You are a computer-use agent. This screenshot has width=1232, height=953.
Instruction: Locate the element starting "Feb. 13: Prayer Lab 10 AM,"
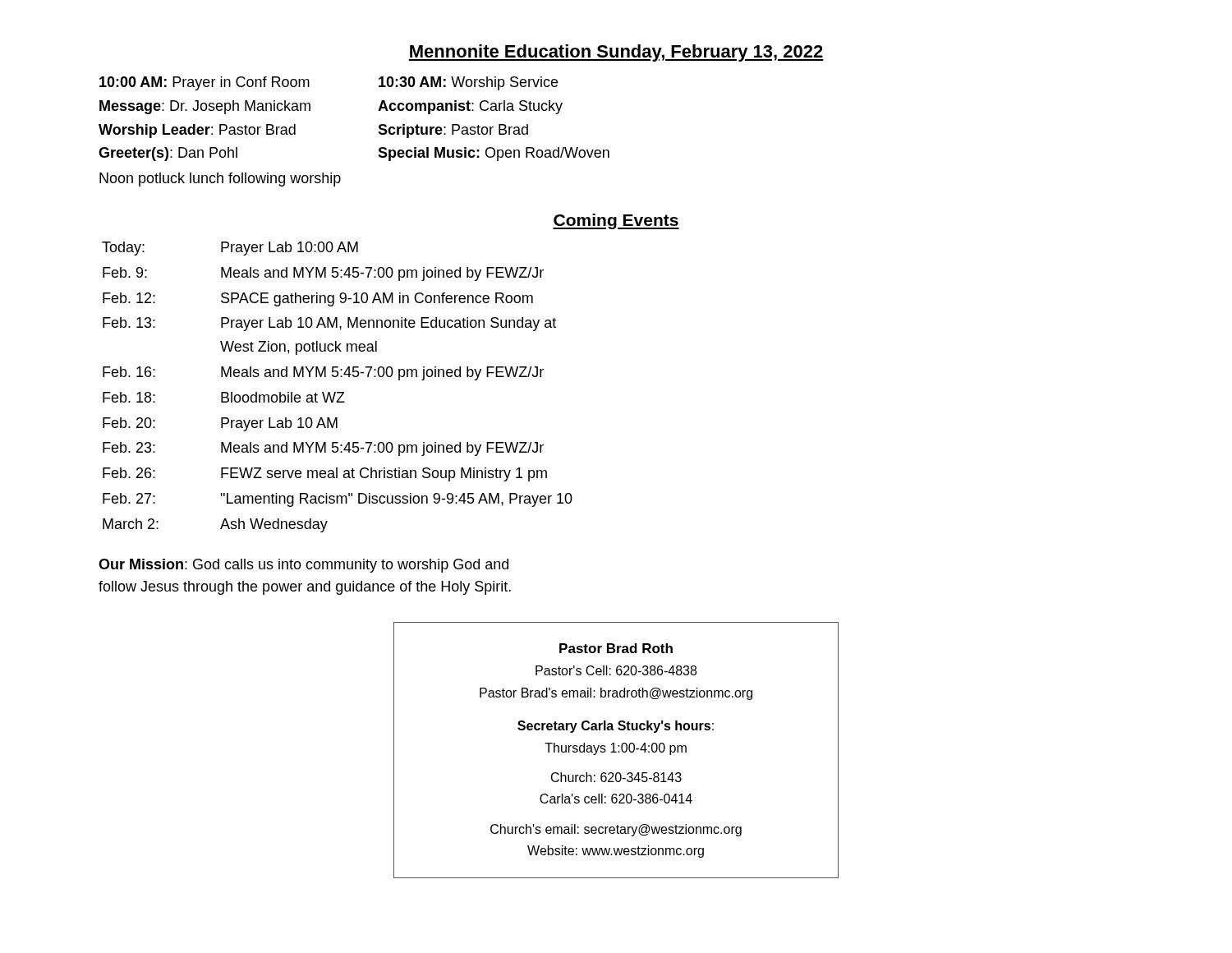[452, 335]
